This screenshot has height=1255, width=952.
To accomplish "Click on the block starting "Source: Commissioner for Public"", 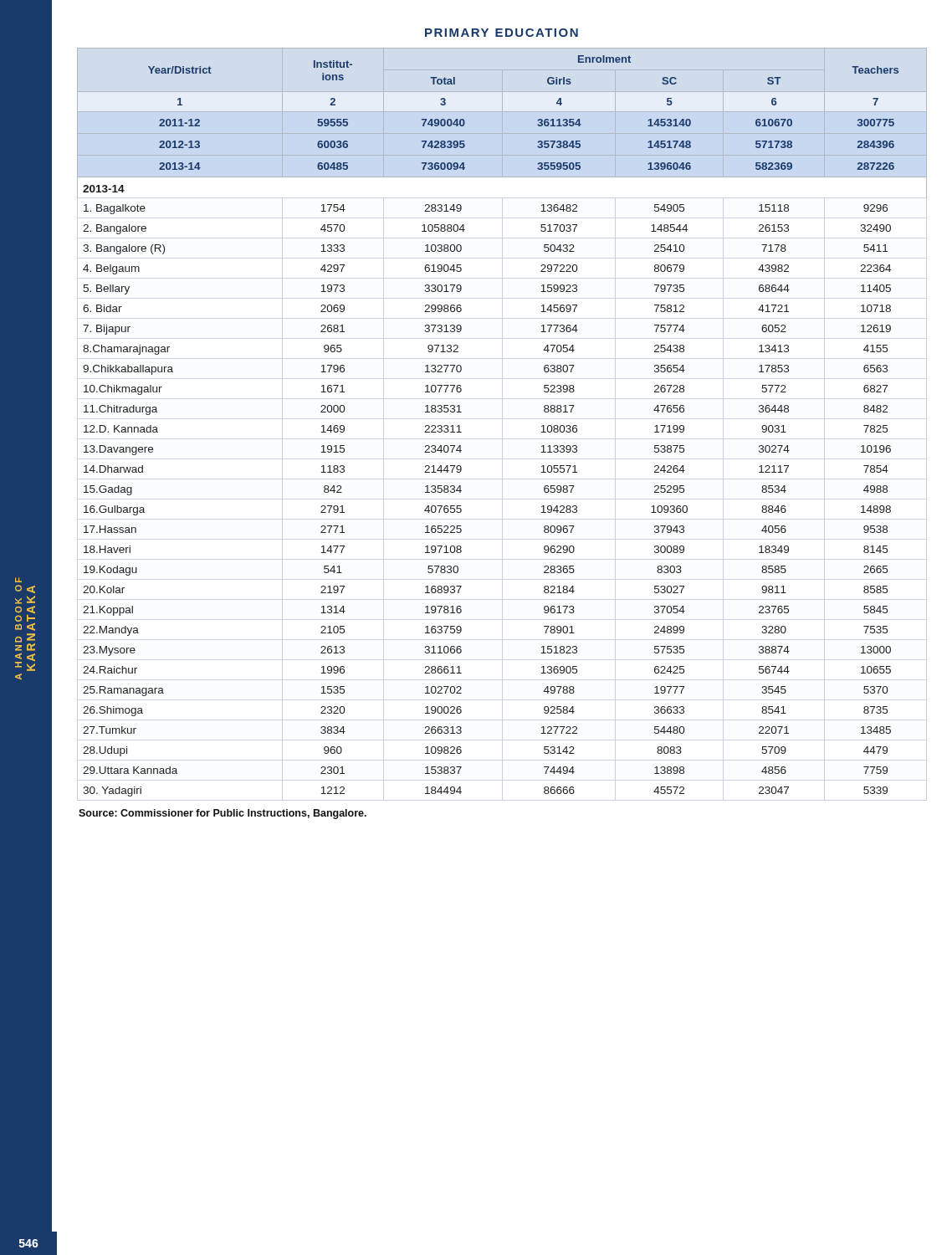I will (223, 813).
